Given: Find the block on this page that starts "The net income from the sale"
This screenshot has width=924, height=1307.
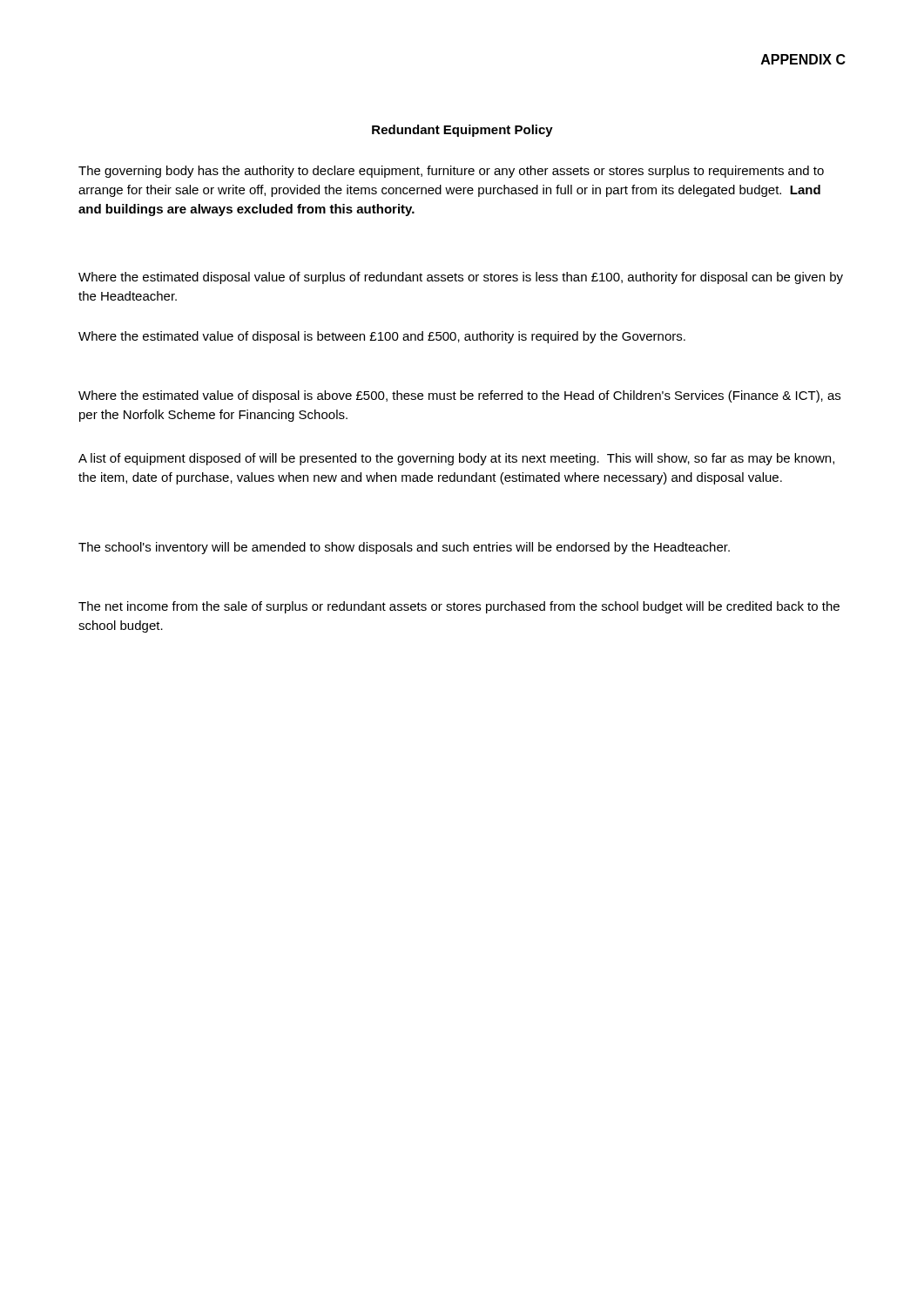Looking at the screenshot, I should click(x=459, y=615).
